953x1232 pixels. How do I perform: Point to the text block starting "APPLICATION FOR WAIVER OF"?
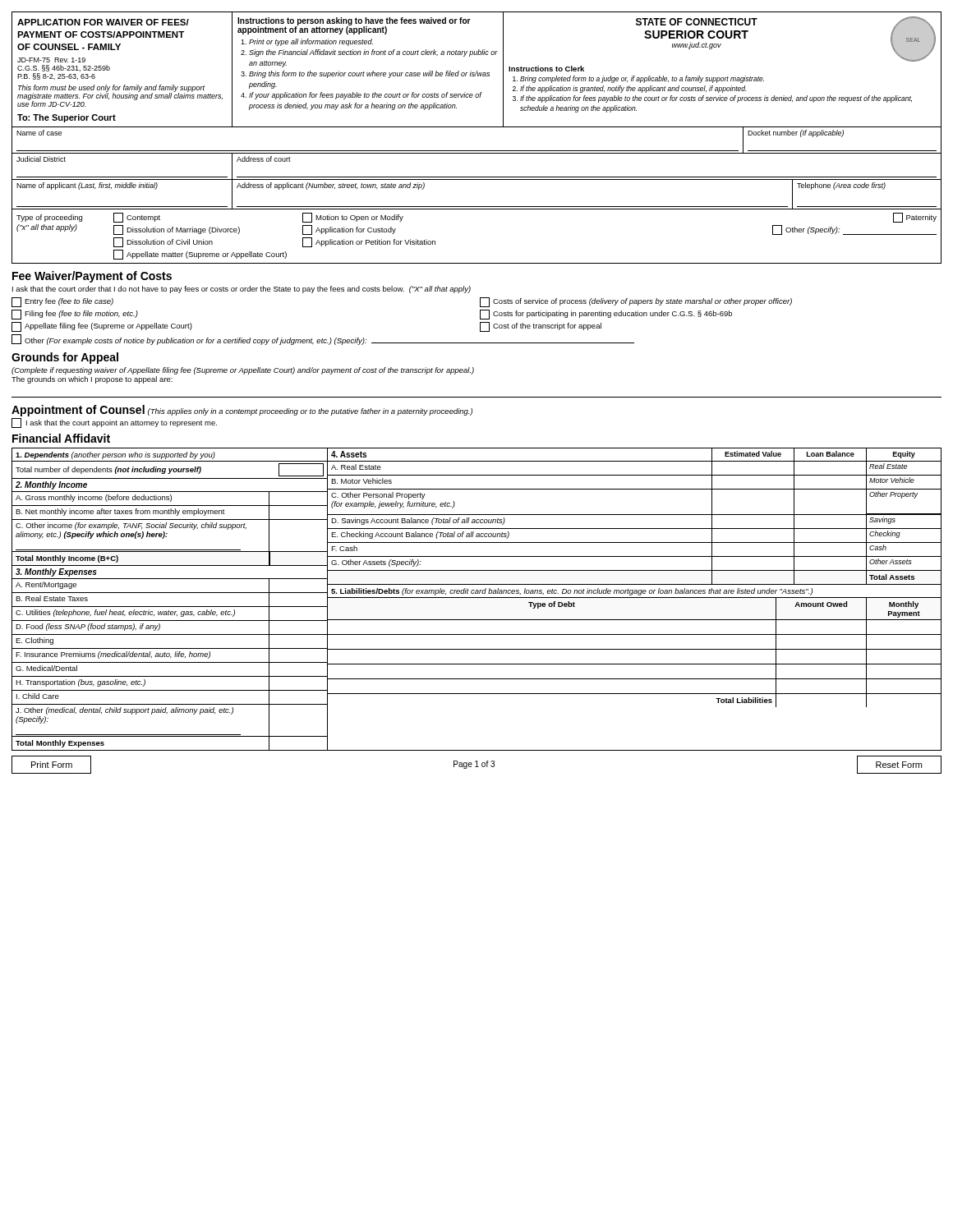476,69
